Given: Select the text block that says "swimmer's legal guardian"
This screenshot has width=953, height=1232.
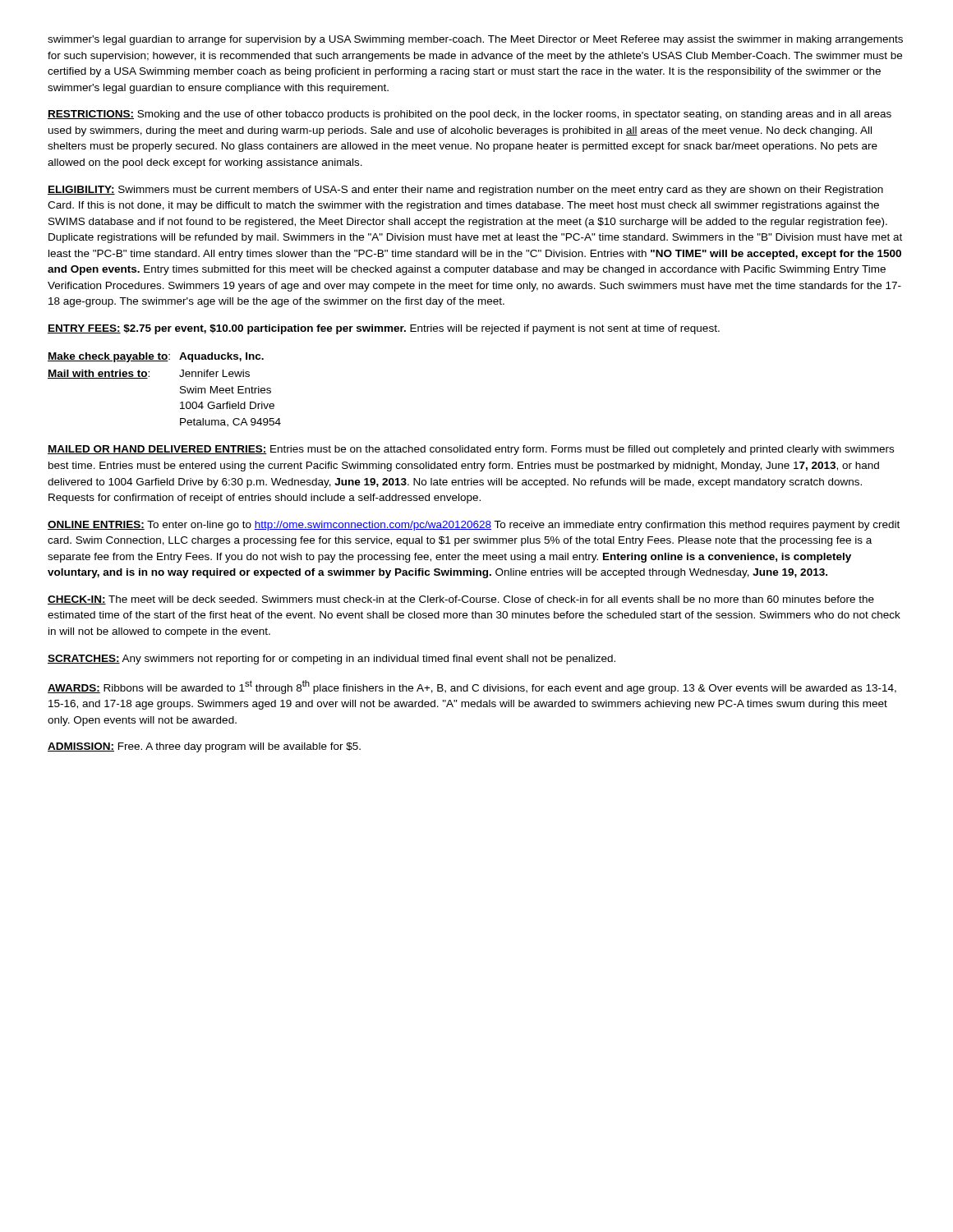Looking at the screenshot, I should point(476,63).
